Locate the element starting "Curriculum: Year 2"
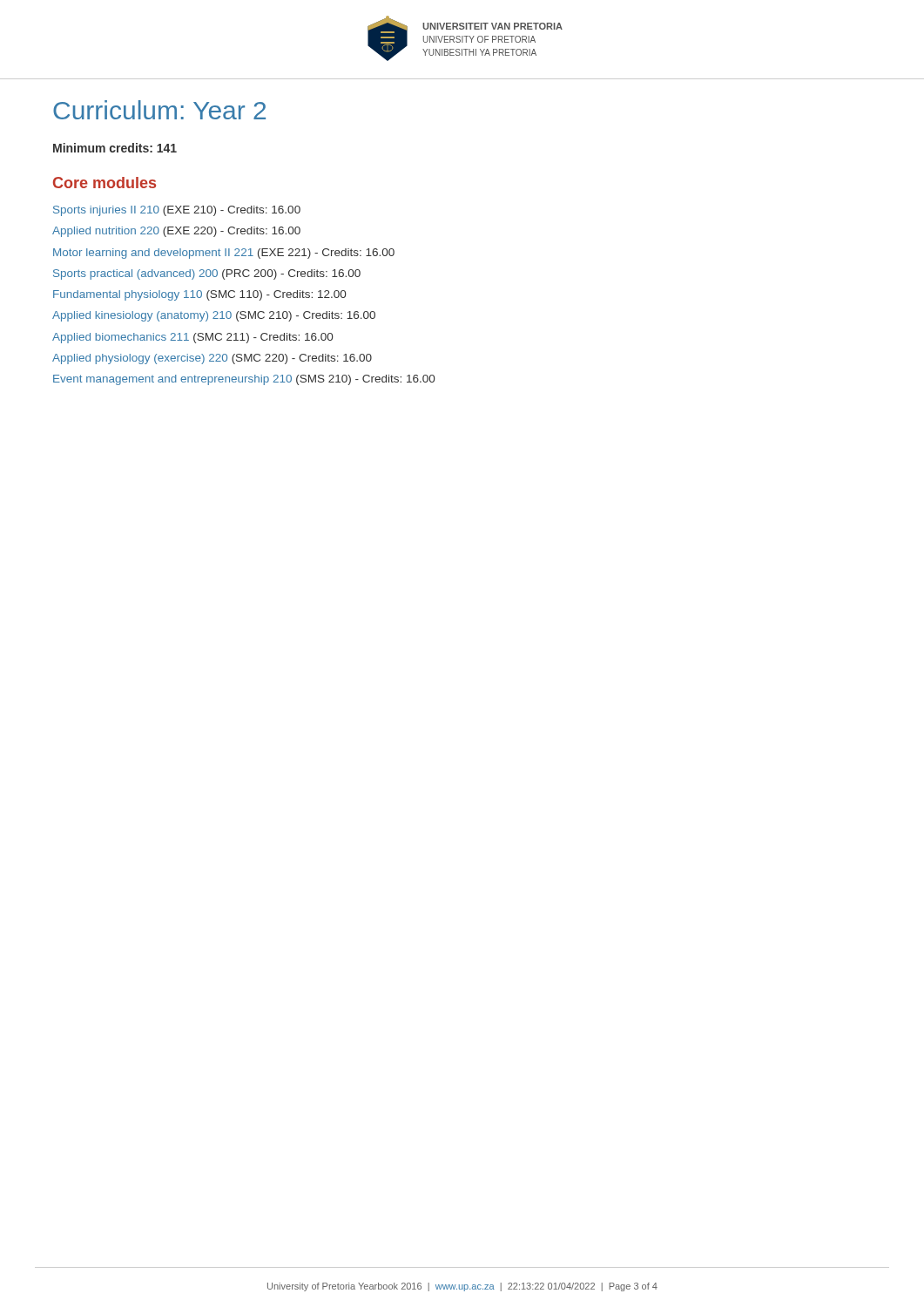The height and width of the screenshot is (1307, 924). coord(159,110)
